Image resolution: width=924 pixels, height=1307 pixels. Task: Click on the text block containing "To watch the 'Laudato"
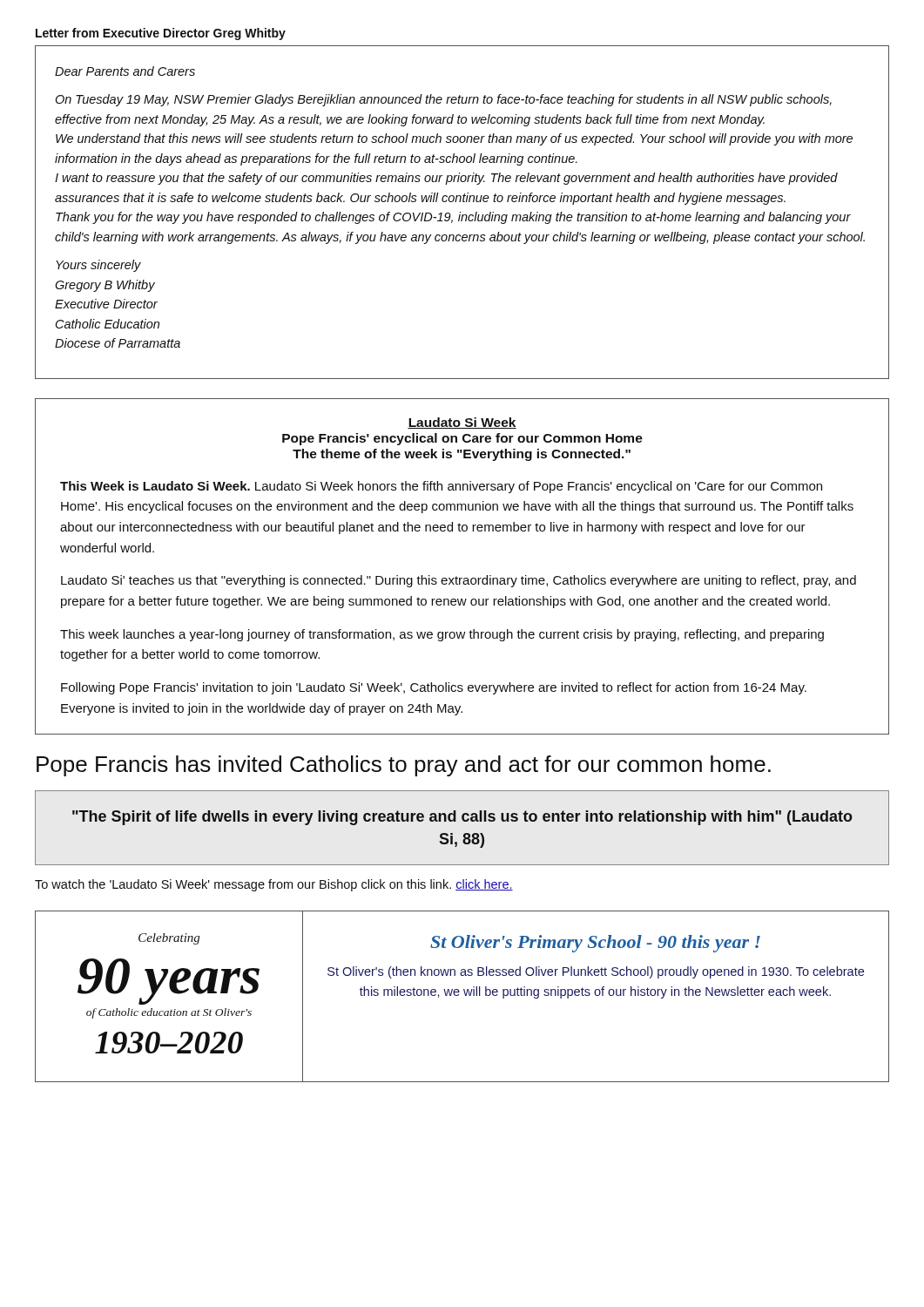tap(274, 885)
